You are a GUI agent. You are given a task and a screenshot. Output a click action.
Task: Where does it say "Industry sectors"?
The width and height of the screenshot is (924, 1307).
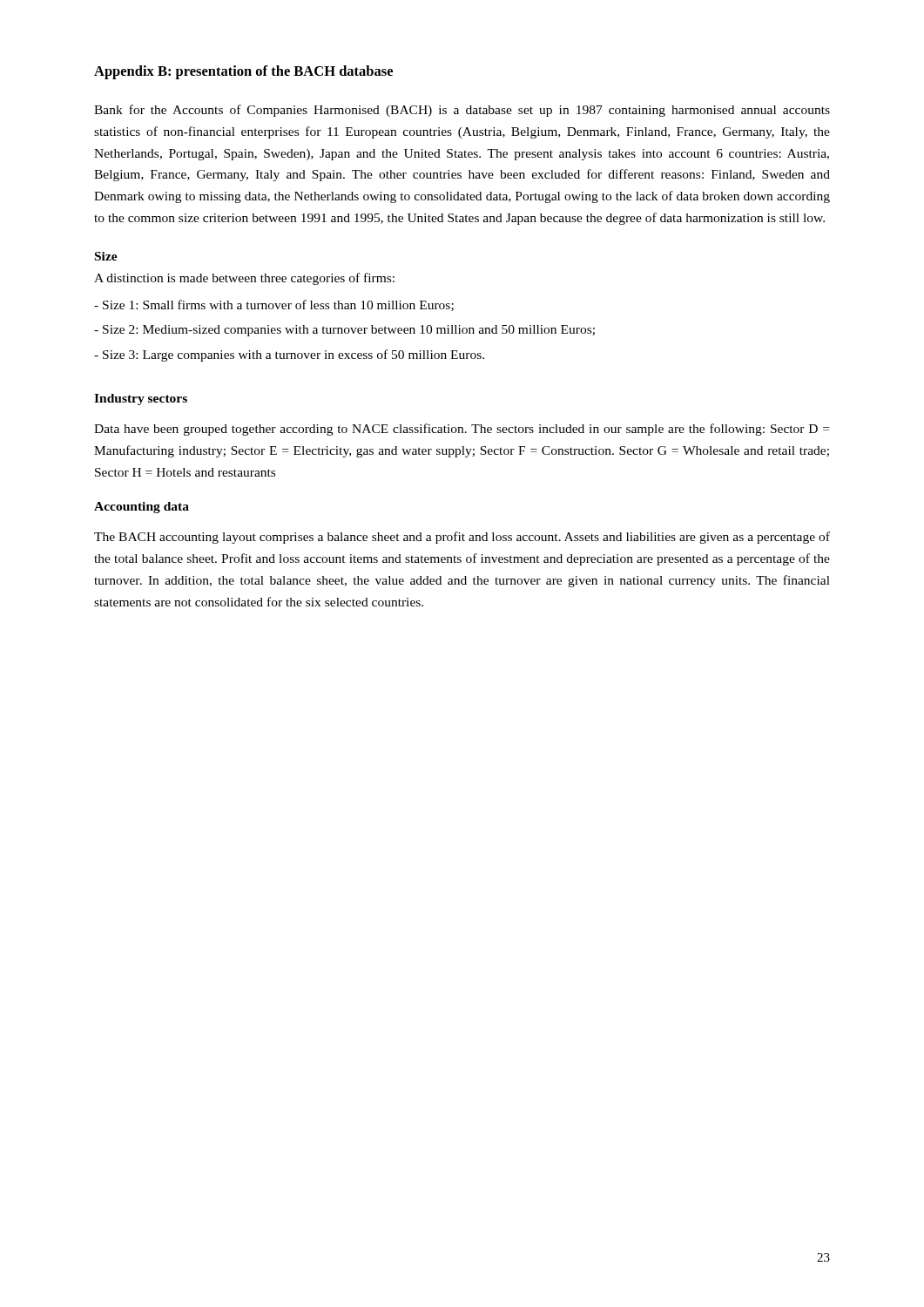tap(141, 398)
